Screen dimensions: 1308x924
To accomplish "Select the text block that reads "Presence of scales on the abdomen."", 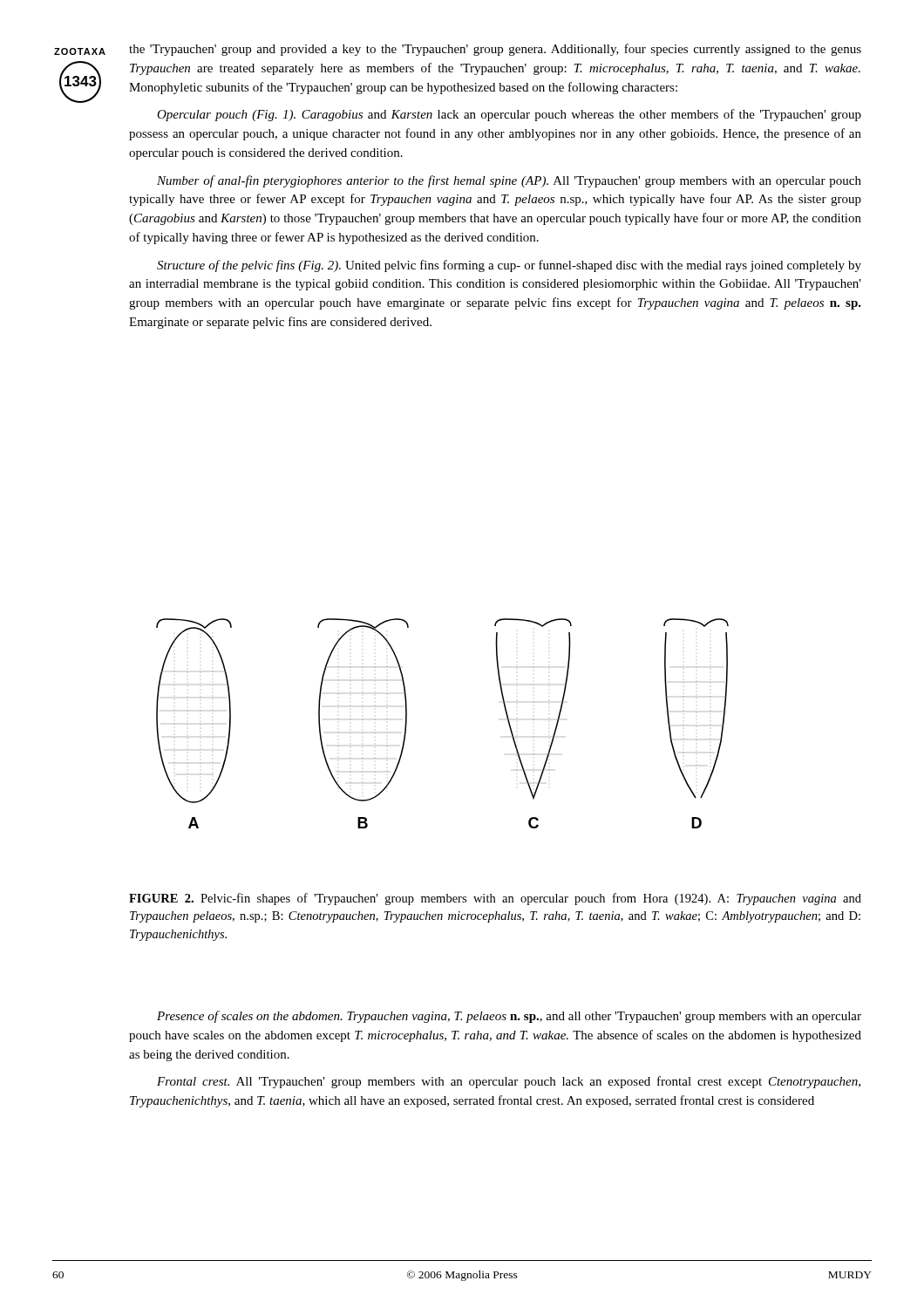I will click(495, 1036).
